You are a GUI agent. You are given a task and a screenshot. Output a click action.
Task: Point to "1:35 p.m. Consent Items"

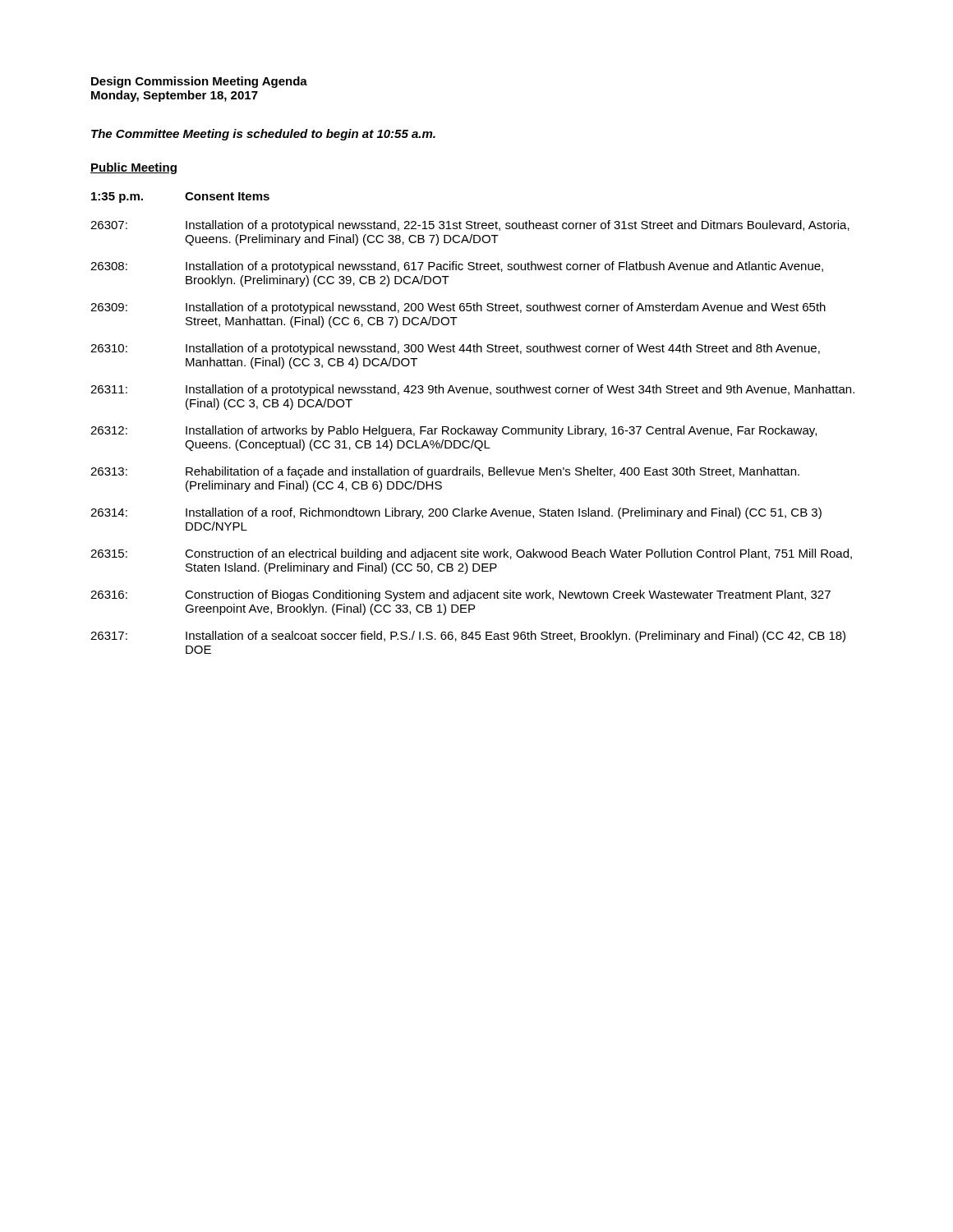(x=180, y=196)
